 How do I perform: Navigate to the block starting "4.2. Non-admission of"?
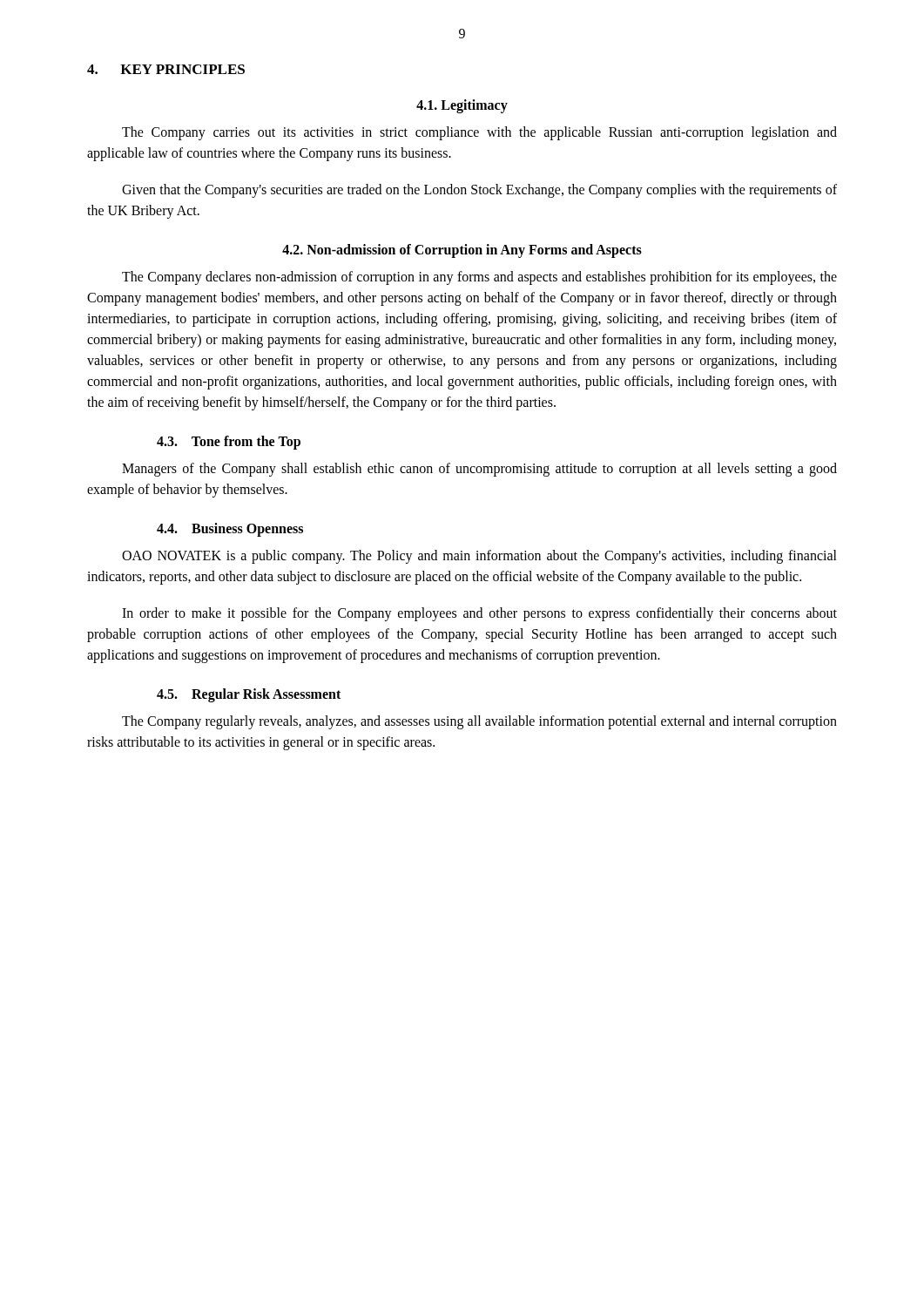462,250
